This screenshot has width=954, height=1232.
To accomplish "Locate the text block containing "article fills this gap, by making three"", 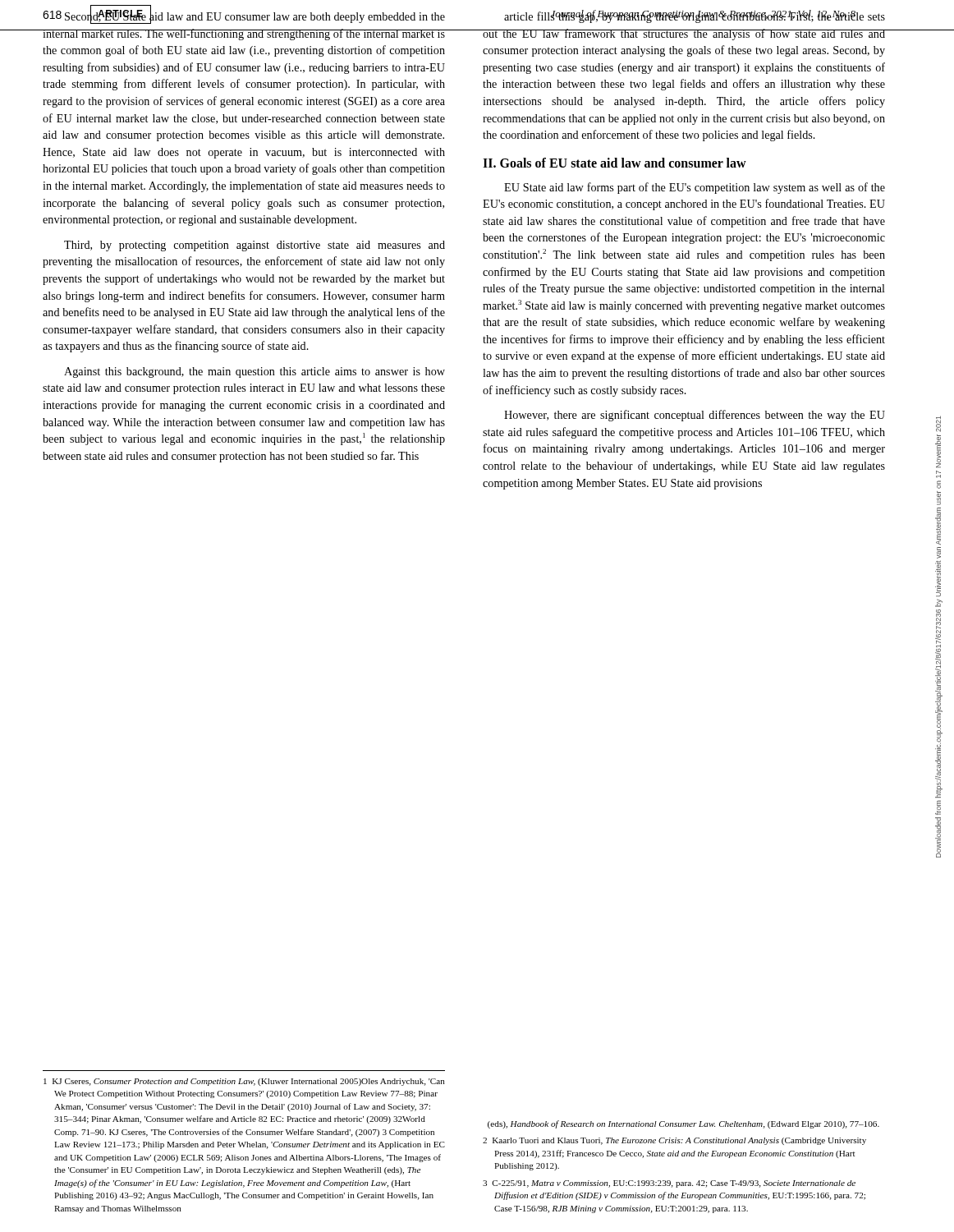I will click(684, 76).
